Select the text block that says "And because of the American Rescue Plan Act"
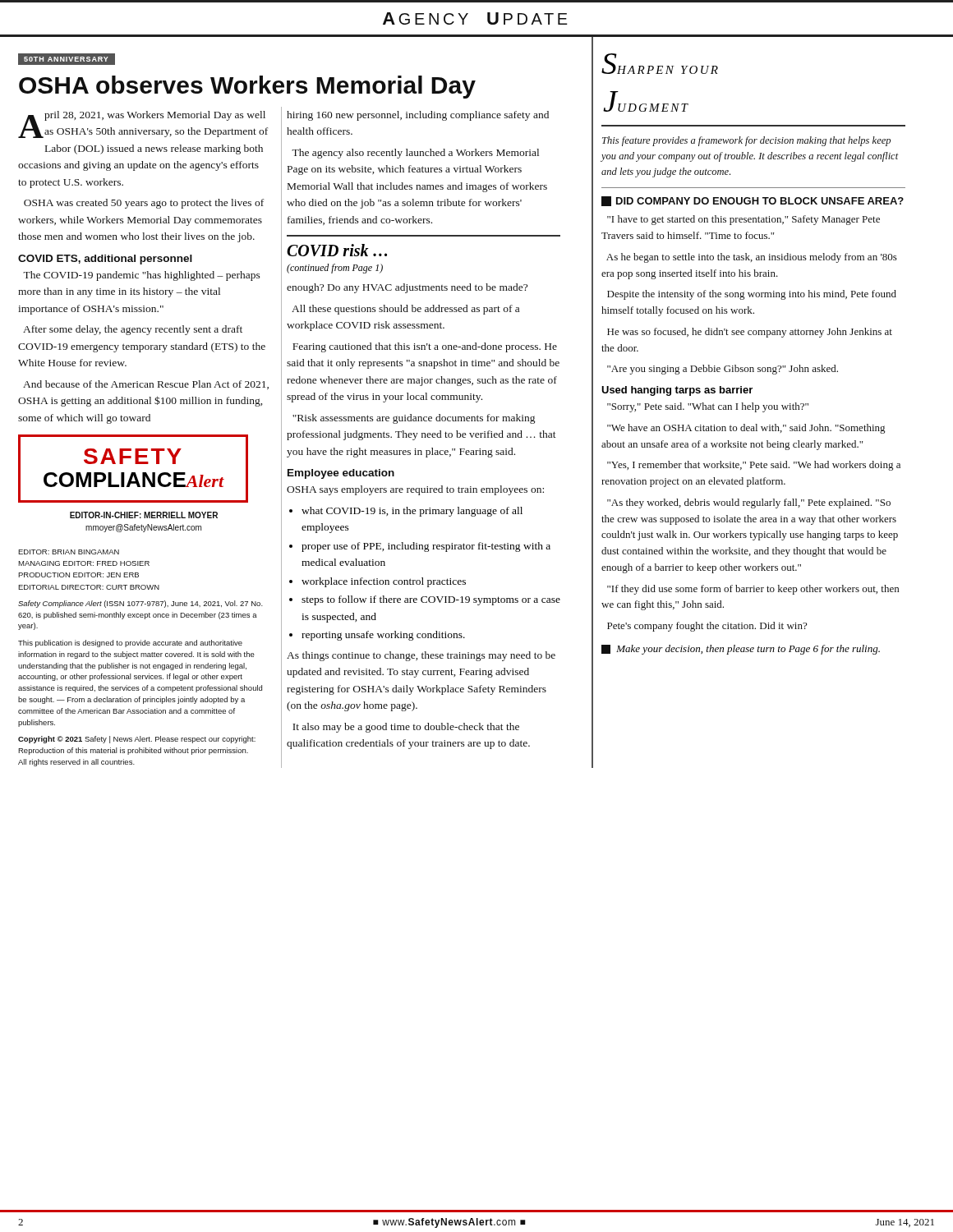 [x=144, y=401]
